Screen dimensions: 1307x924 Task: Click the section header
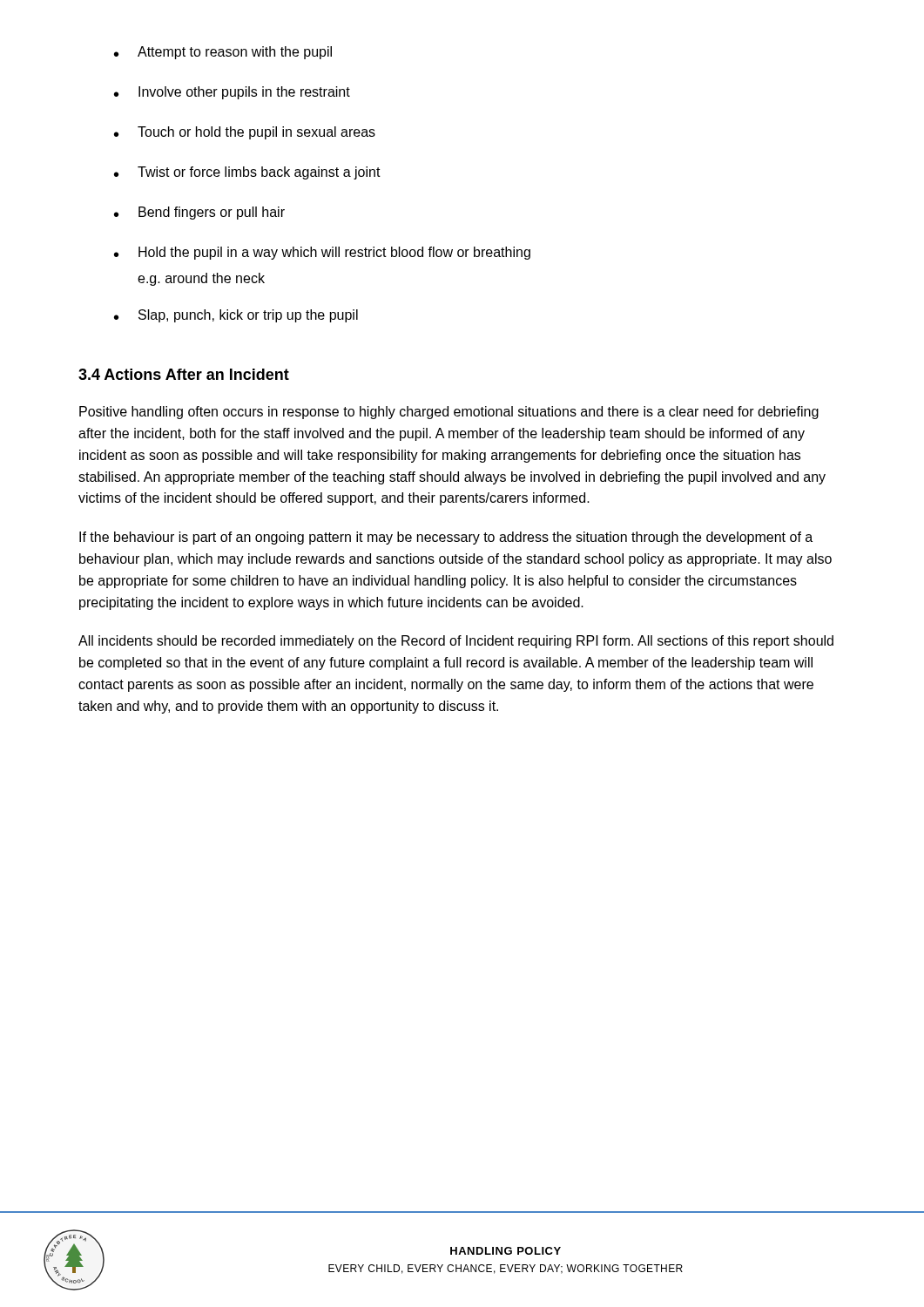(184, 375)
